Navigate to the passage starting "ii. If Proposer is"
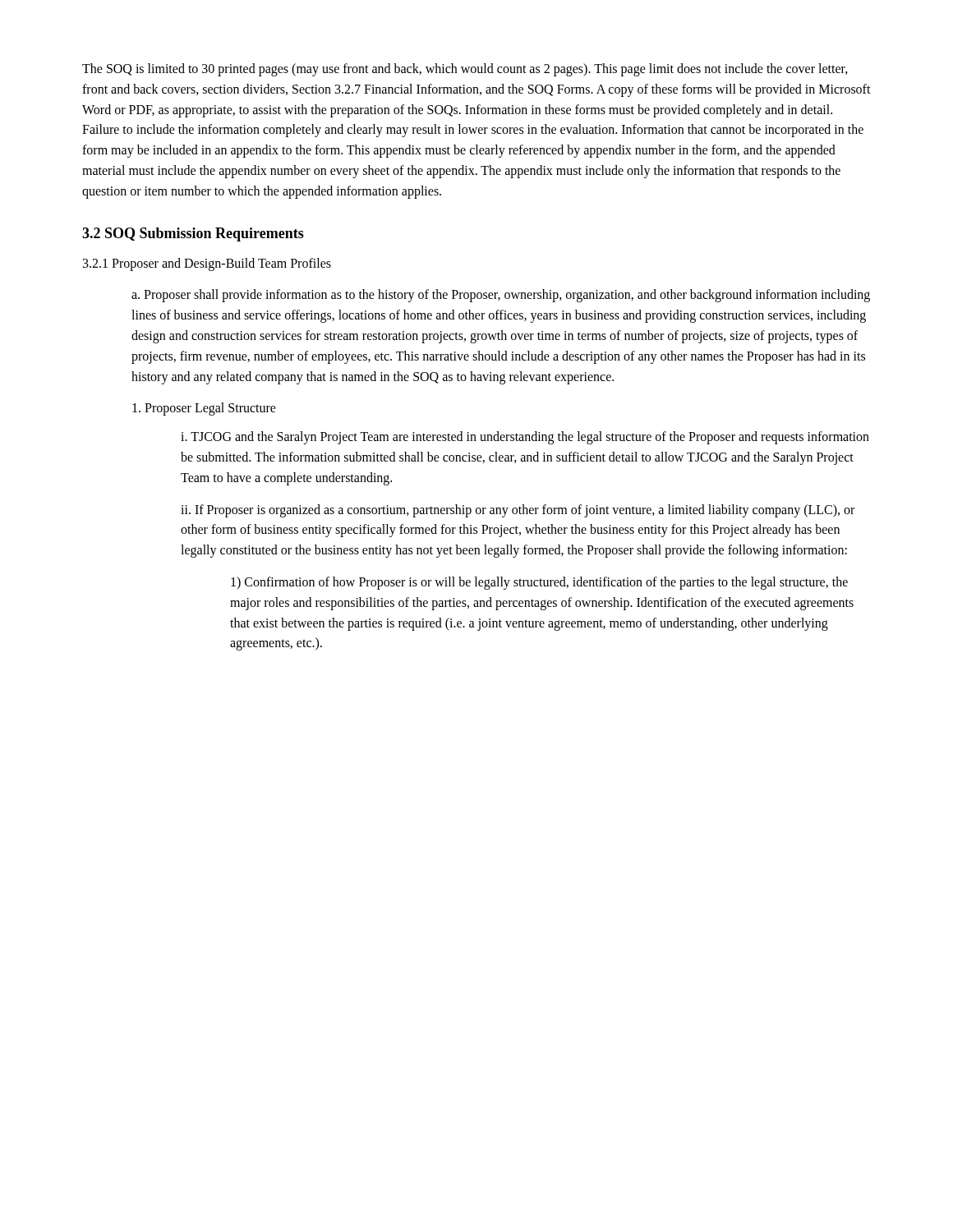The height and width of the screenshot is (1232, 953). pos(518,530)
